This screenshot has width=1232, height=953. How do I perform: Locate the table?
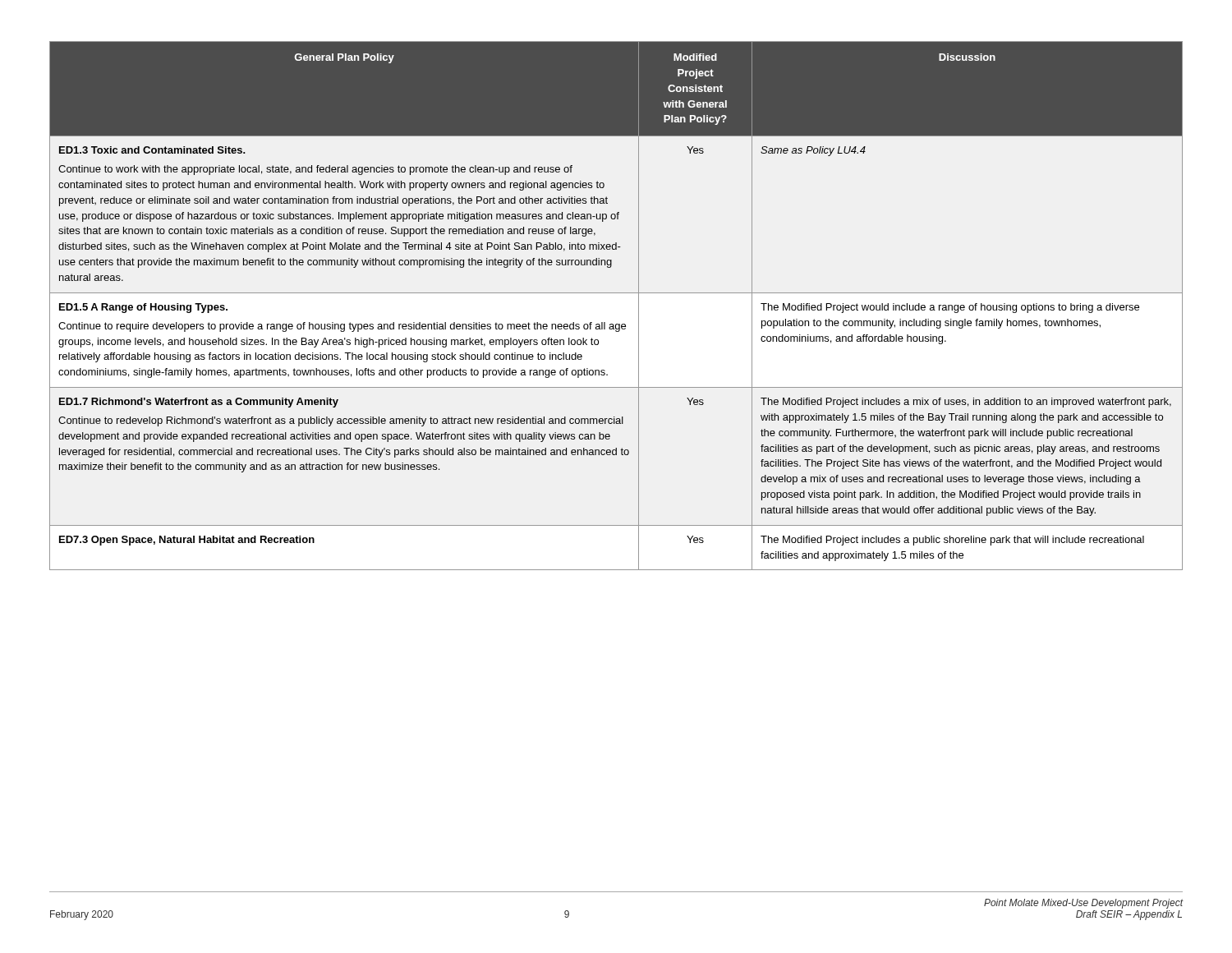[616, 306]
